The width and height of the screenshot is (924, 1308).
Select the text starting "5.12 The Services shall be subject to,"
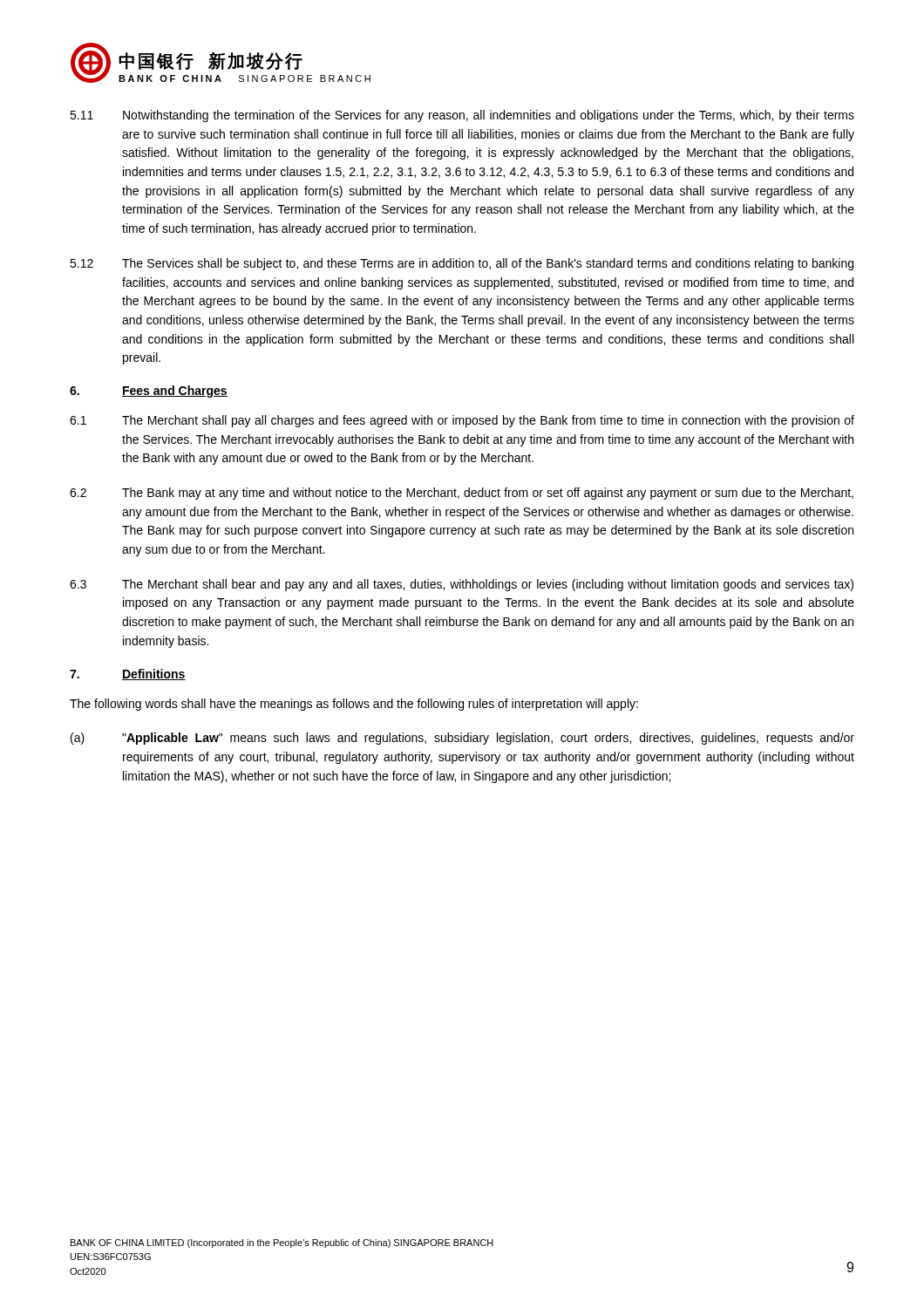coord(462,311)
